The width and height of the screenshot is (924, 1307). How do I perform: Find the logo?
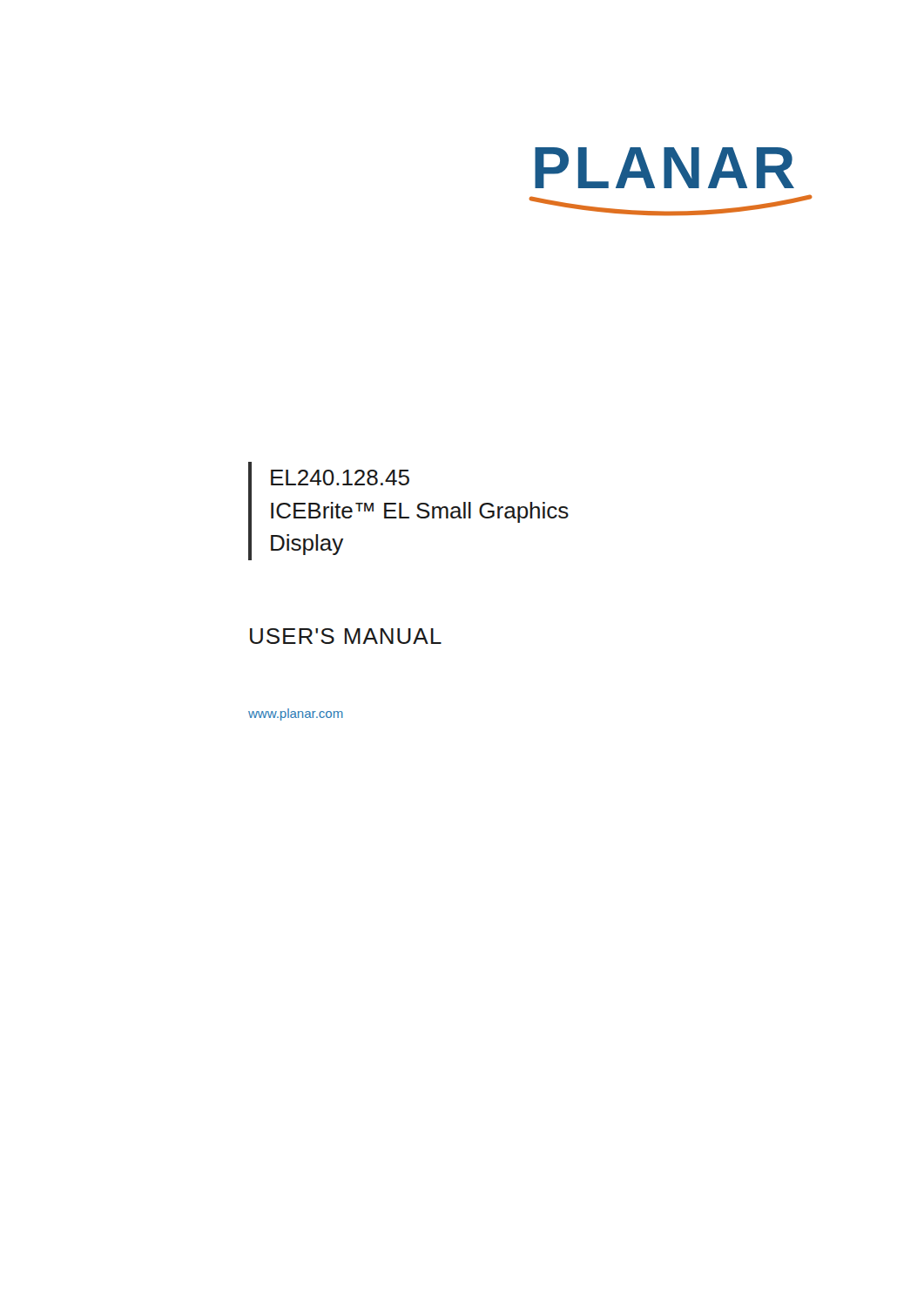click(x=671, y=173)
